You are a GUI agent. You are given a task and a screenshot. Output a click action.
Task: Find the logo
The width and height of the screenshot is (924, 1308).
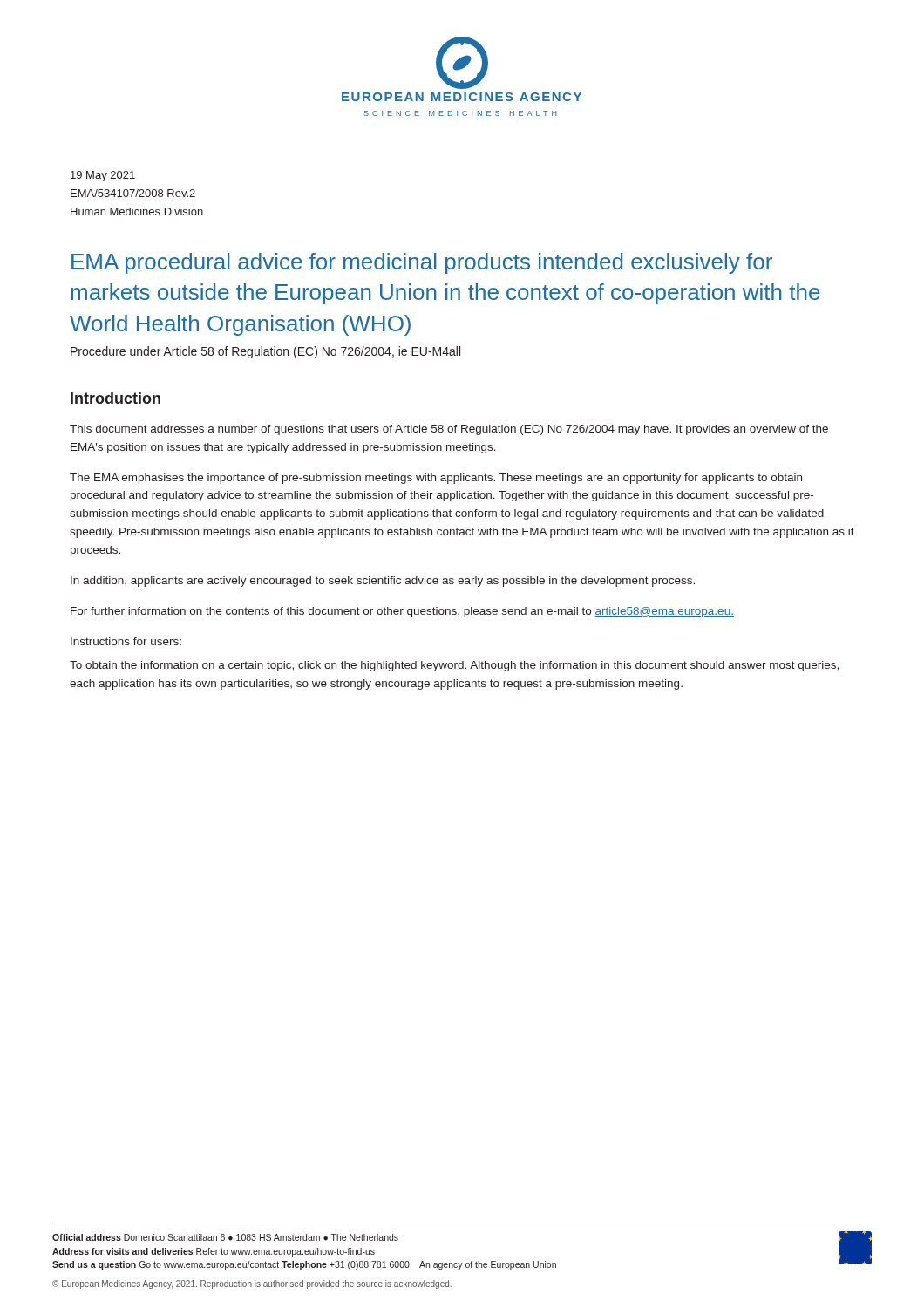pyautogui.click(x=462, y=75)
